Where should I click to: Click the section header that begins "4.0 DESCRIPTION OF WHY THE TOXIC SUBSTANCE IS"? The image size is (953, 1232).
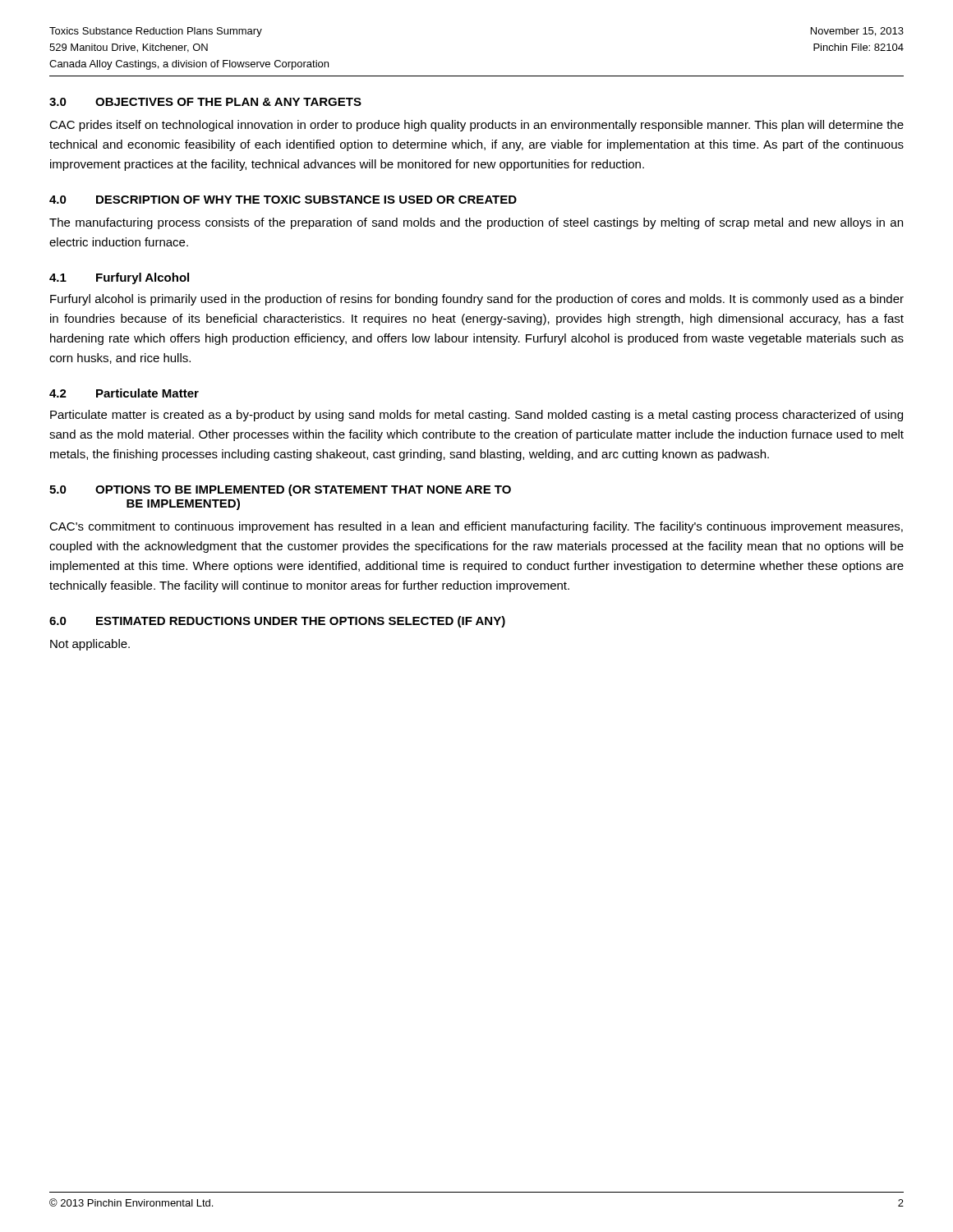click(x=283, y=199)
